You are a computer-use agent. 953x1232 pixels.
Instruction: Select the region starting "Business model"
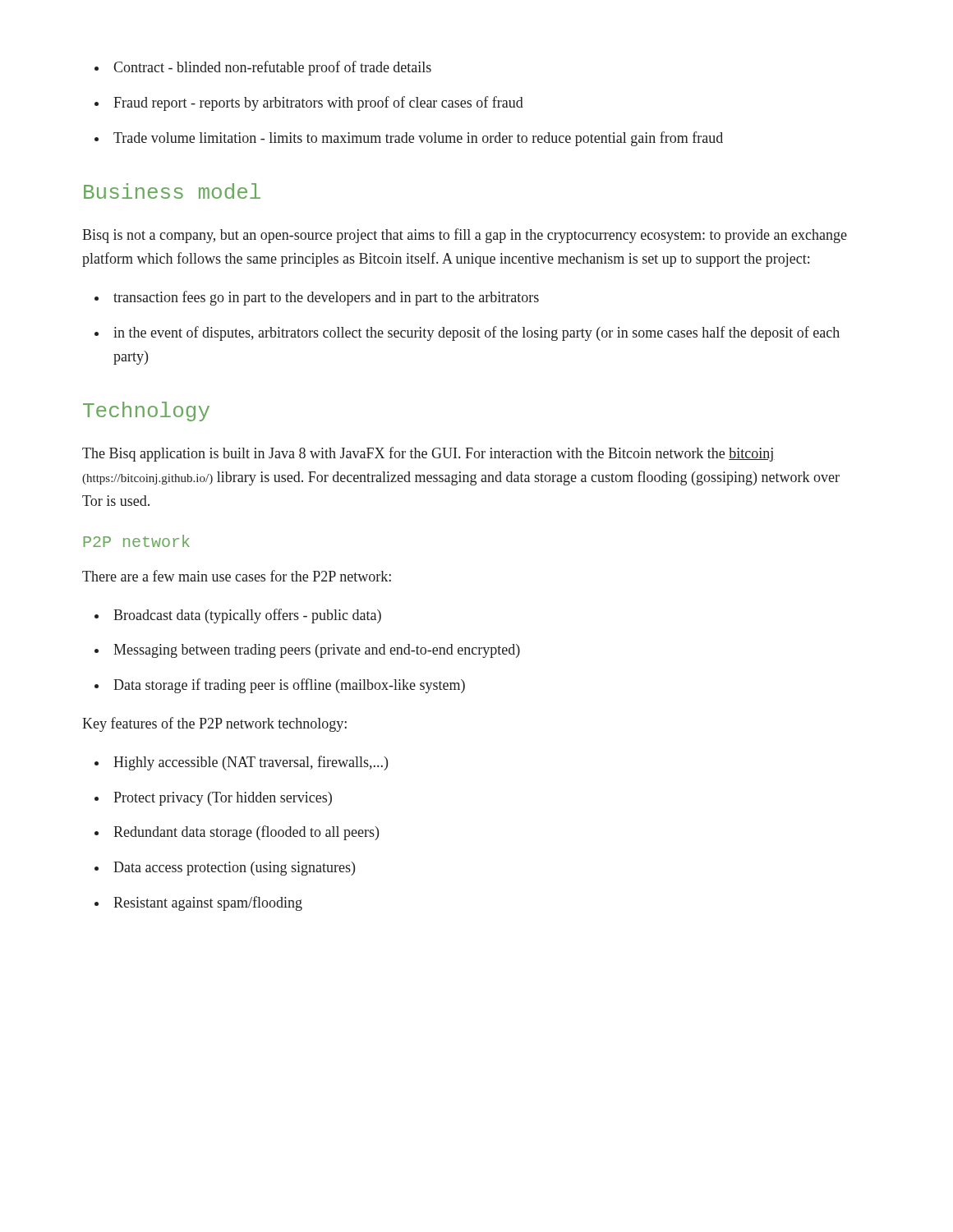[x=172, y=191]
